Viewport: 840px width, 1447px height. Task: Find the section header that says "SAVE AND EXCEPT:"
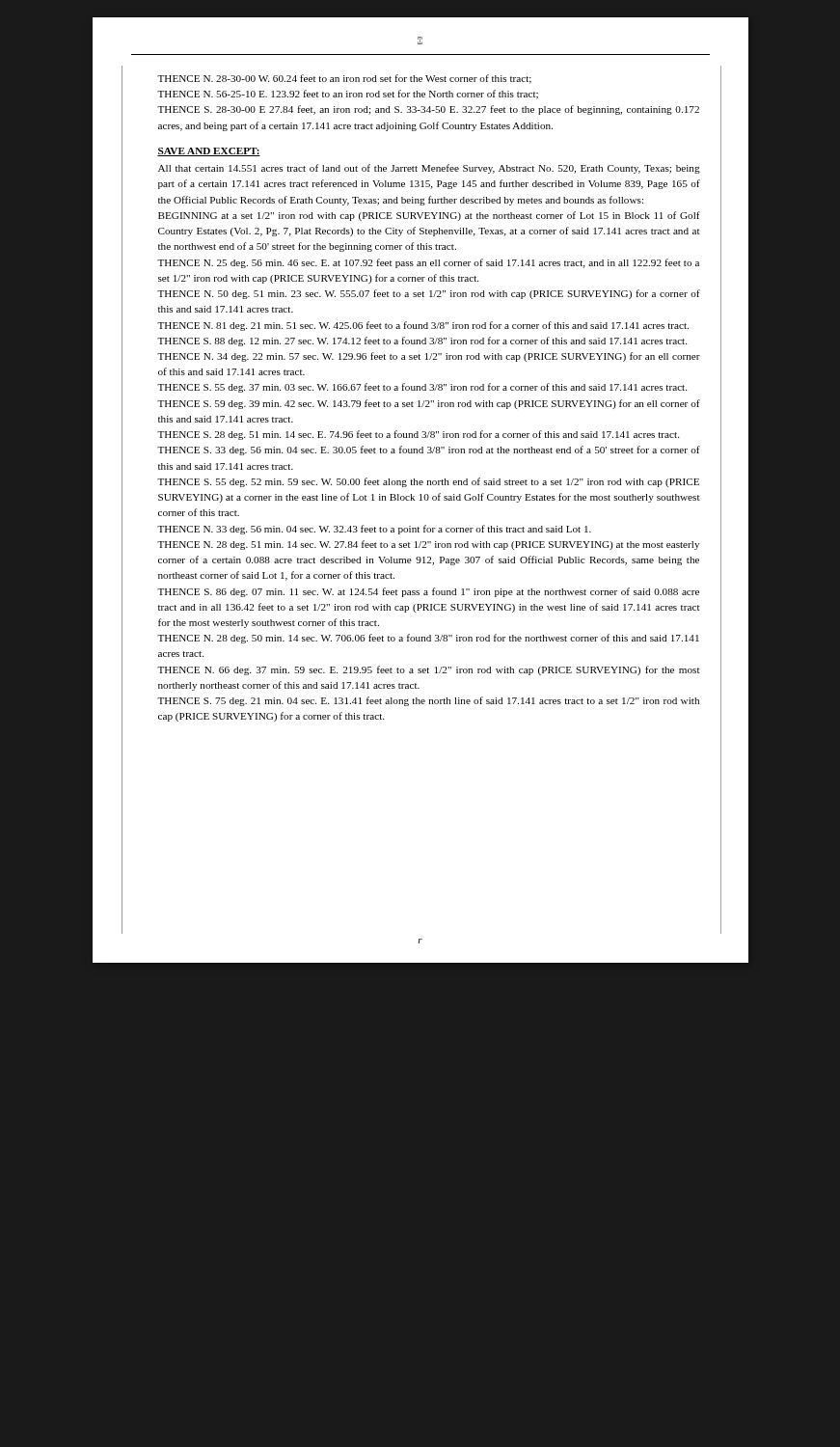pos(209,150)
